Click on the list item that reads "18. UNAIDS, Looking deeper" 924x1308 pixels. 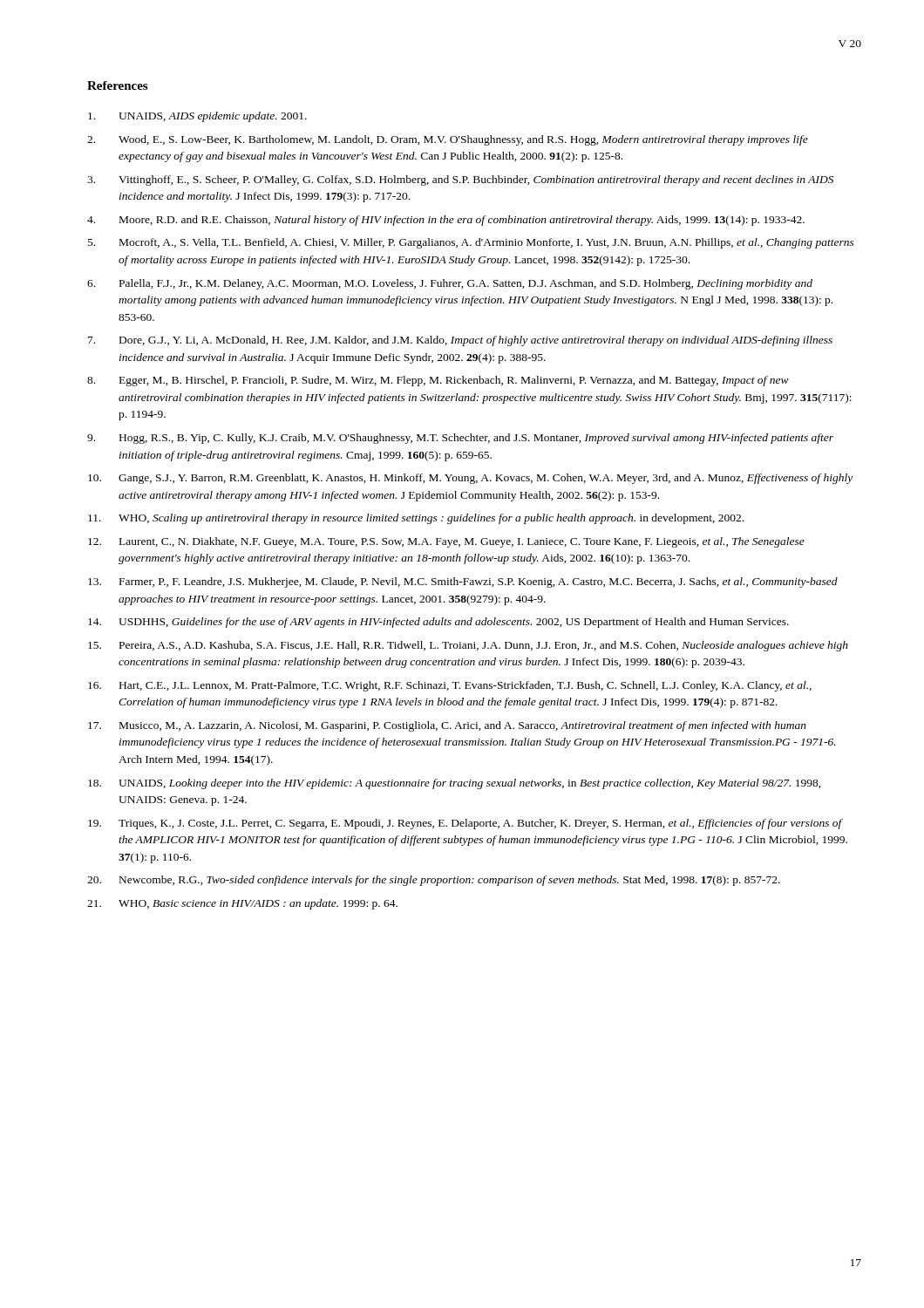pos(471,791)
